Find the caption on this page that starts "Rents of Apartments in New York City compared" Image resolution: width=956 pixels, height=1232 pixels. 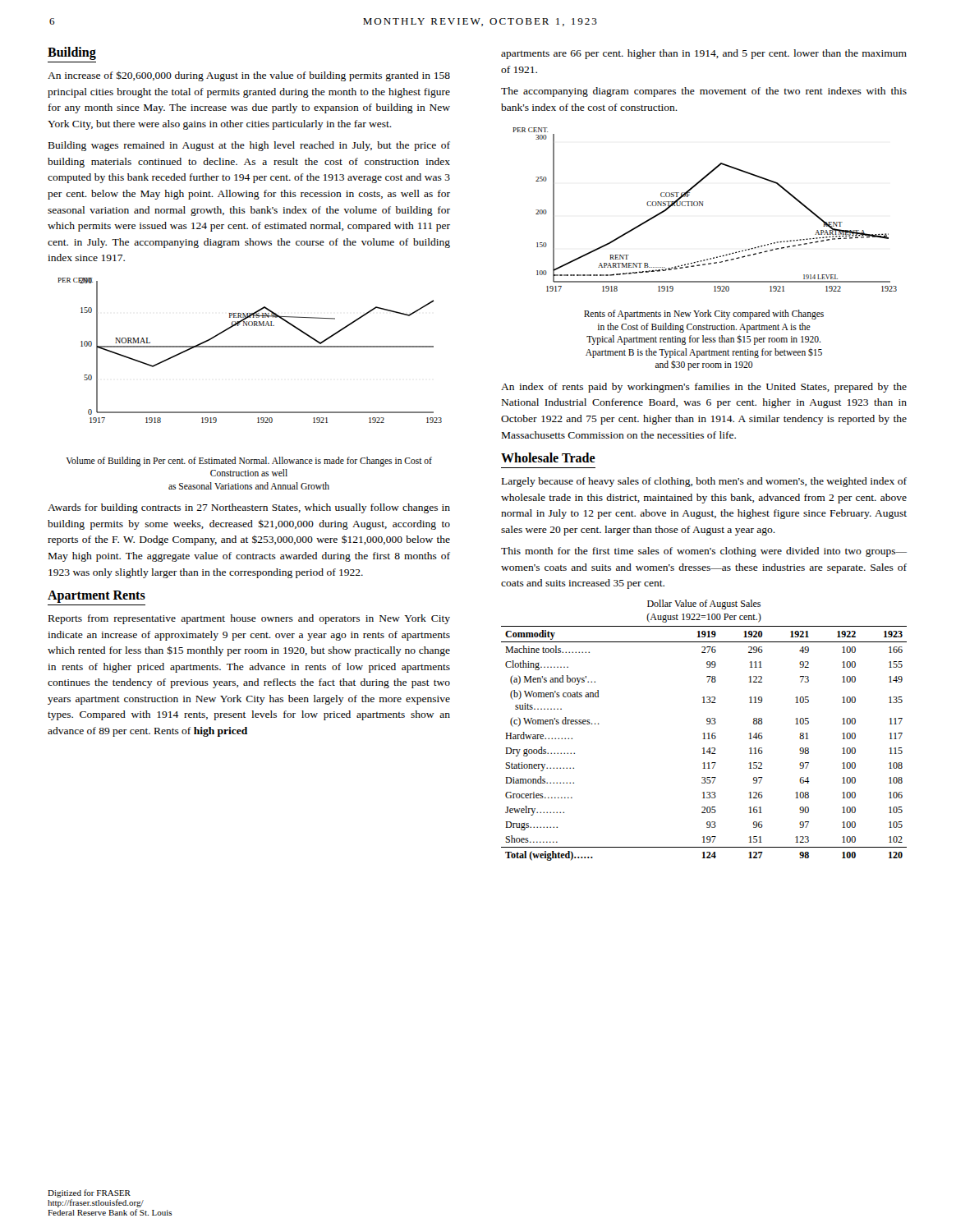(704, 339)
